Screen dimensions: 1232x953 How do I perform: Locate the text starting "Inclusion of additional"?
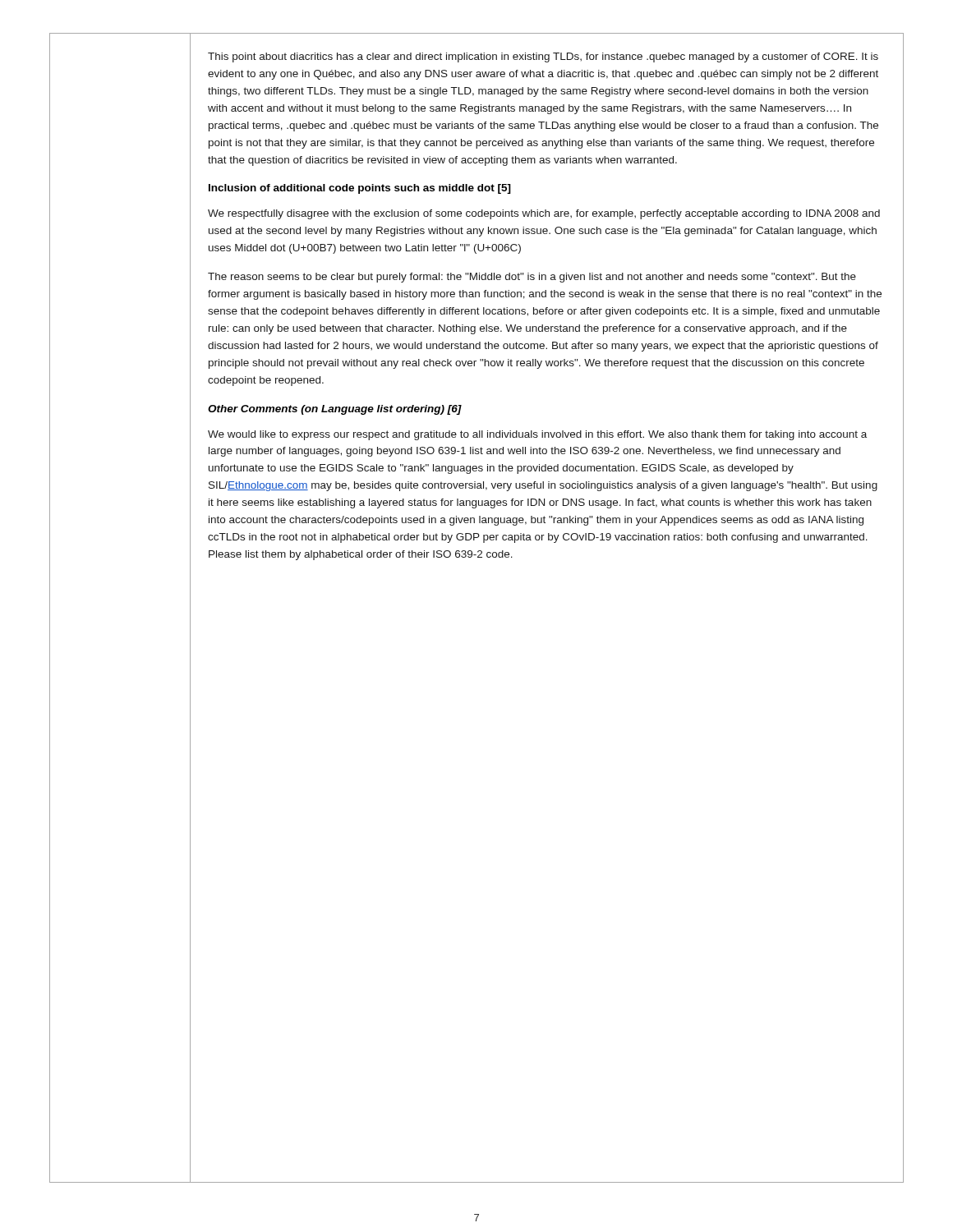click(359, 188)
